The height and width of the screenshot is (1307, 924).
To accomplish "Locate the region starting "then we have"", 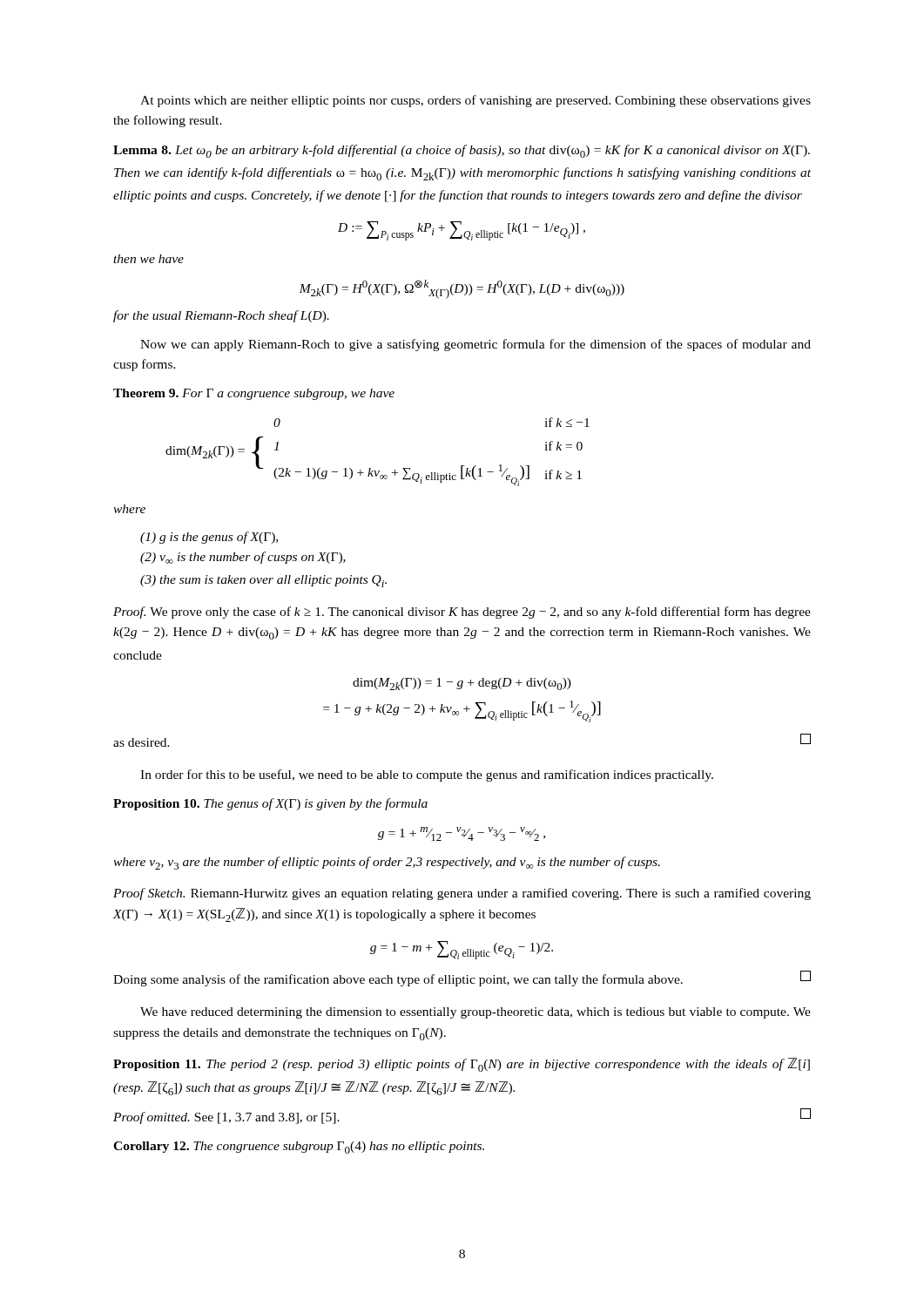I will 148,259.
